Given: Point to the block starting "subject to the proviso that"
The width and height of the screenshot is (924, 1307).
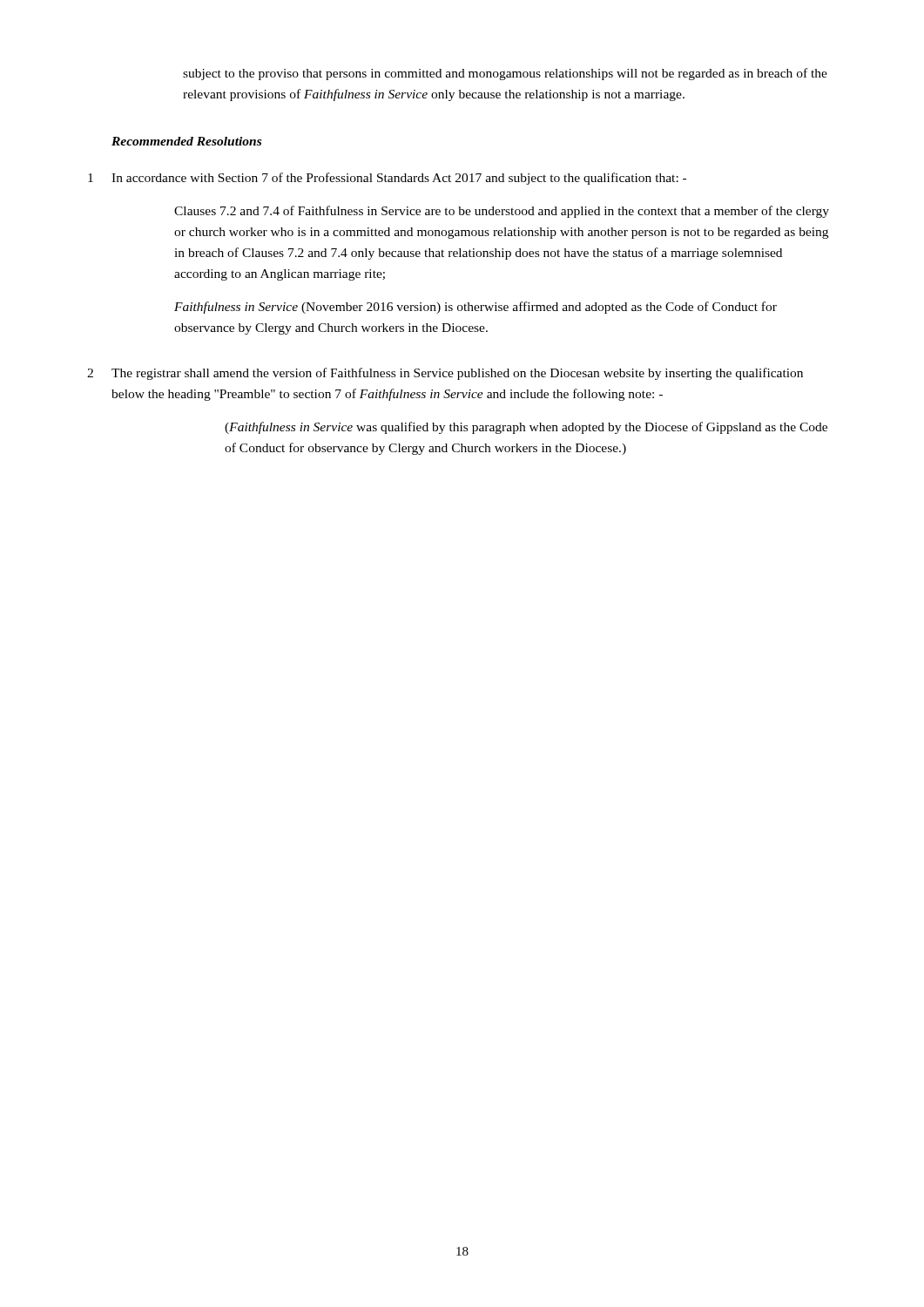Looking at the screenshot, I should click(505, 83).
